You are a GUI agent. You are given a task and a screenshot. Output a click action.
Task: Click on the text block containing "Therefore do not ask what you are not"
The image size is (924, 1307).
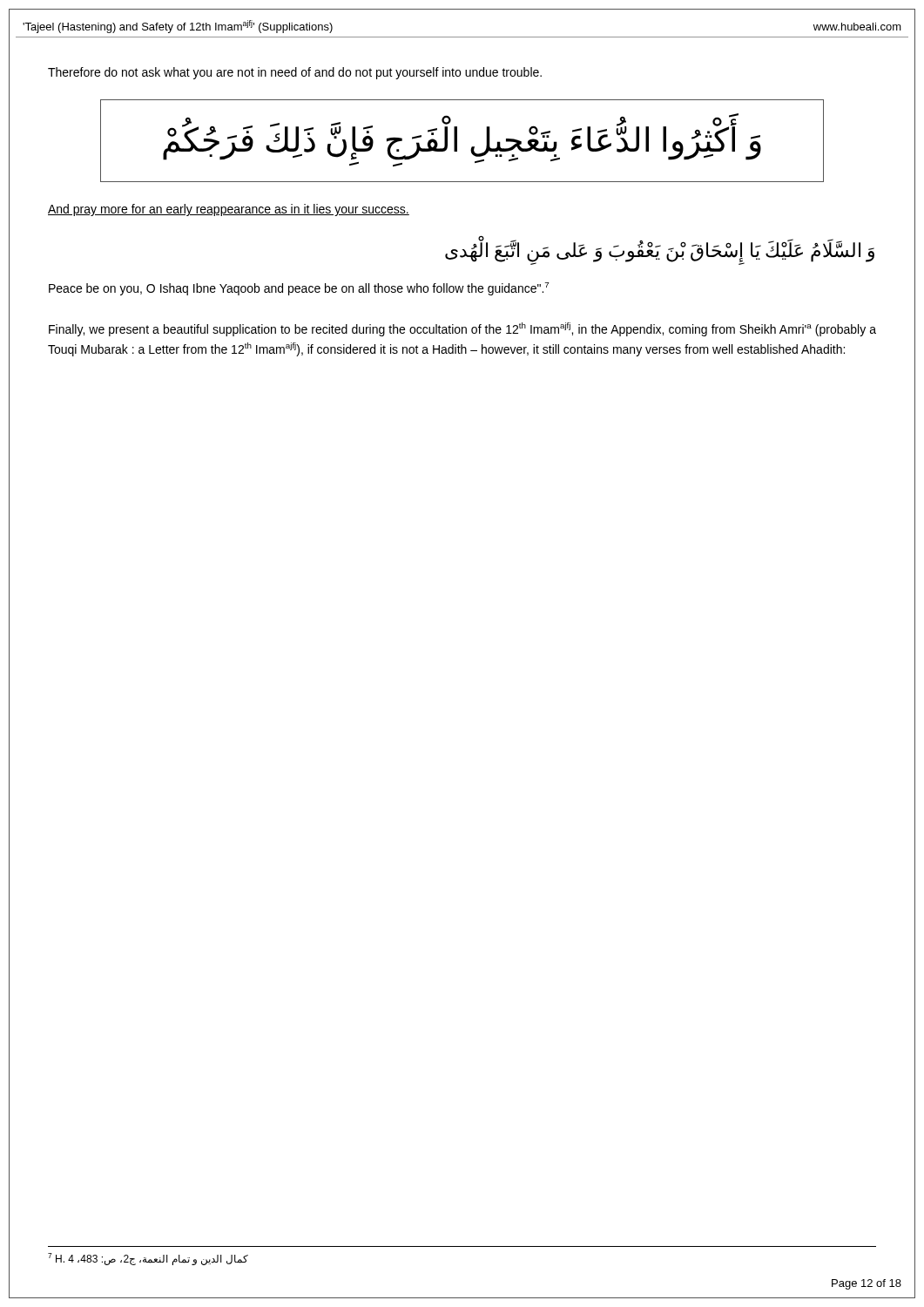(295, 72)
